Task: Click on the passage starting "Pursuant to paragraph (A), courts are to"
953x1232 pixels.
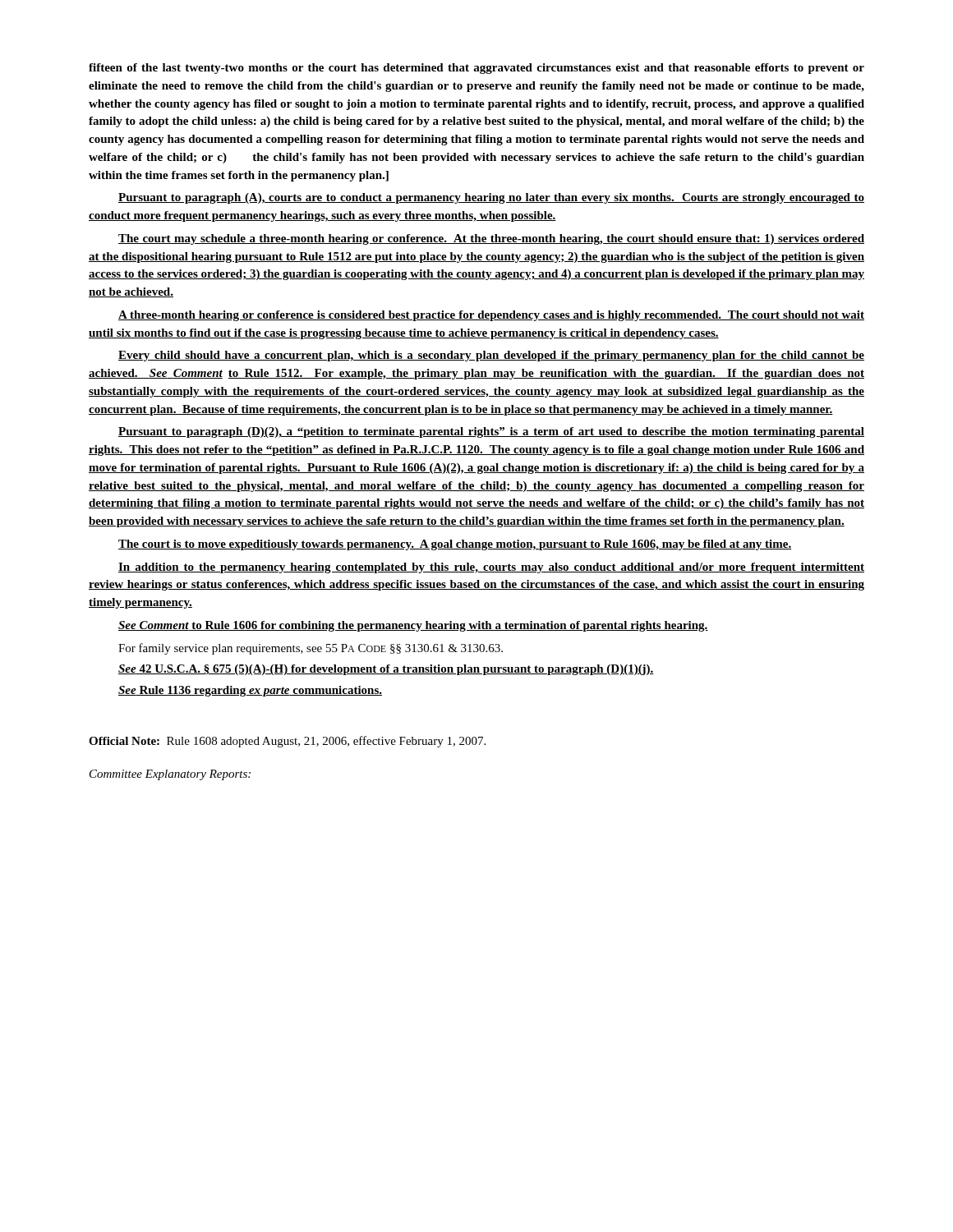Action: pos(476,207)
